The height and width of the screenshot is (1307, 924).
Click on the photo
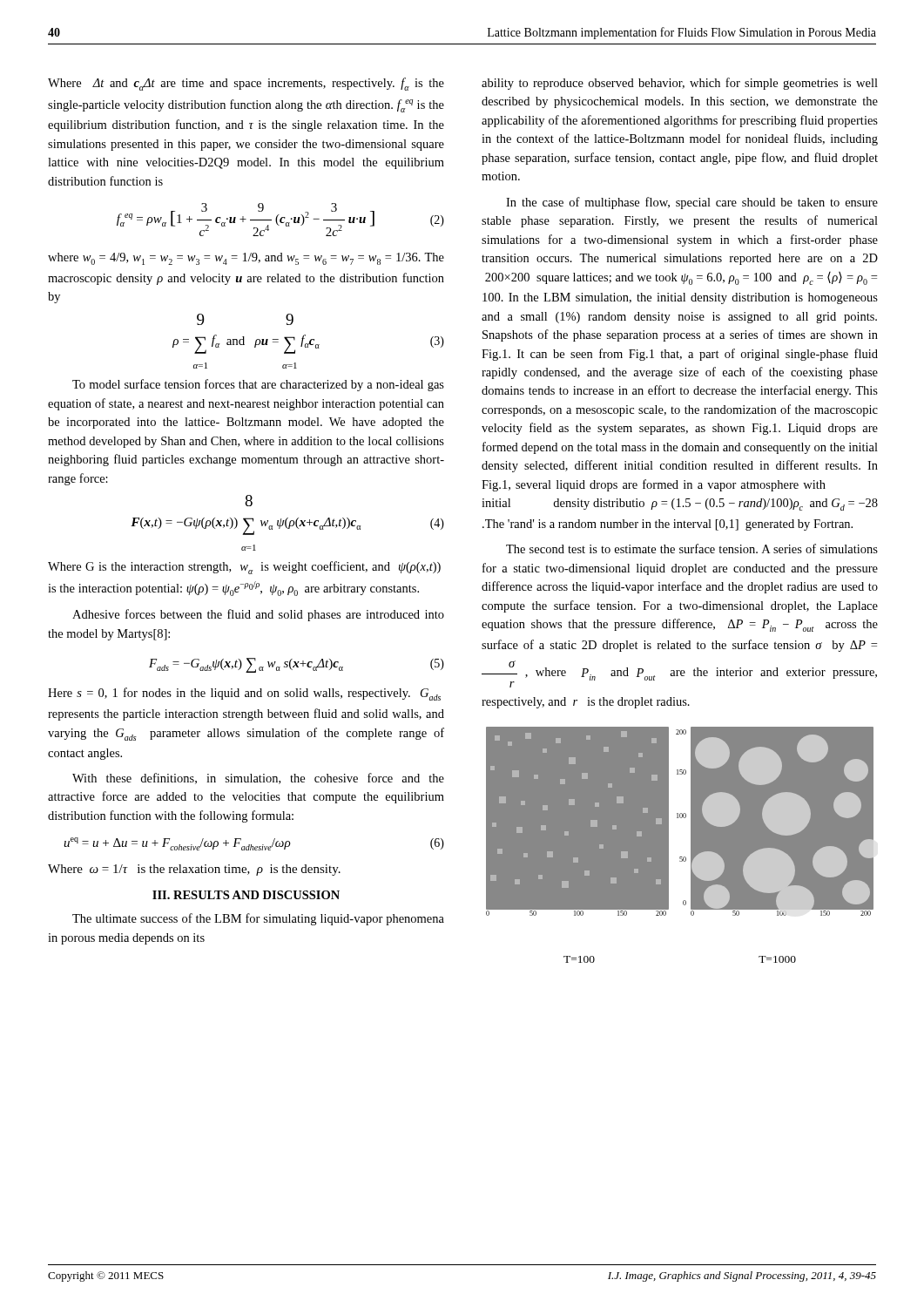pos(680,844)
